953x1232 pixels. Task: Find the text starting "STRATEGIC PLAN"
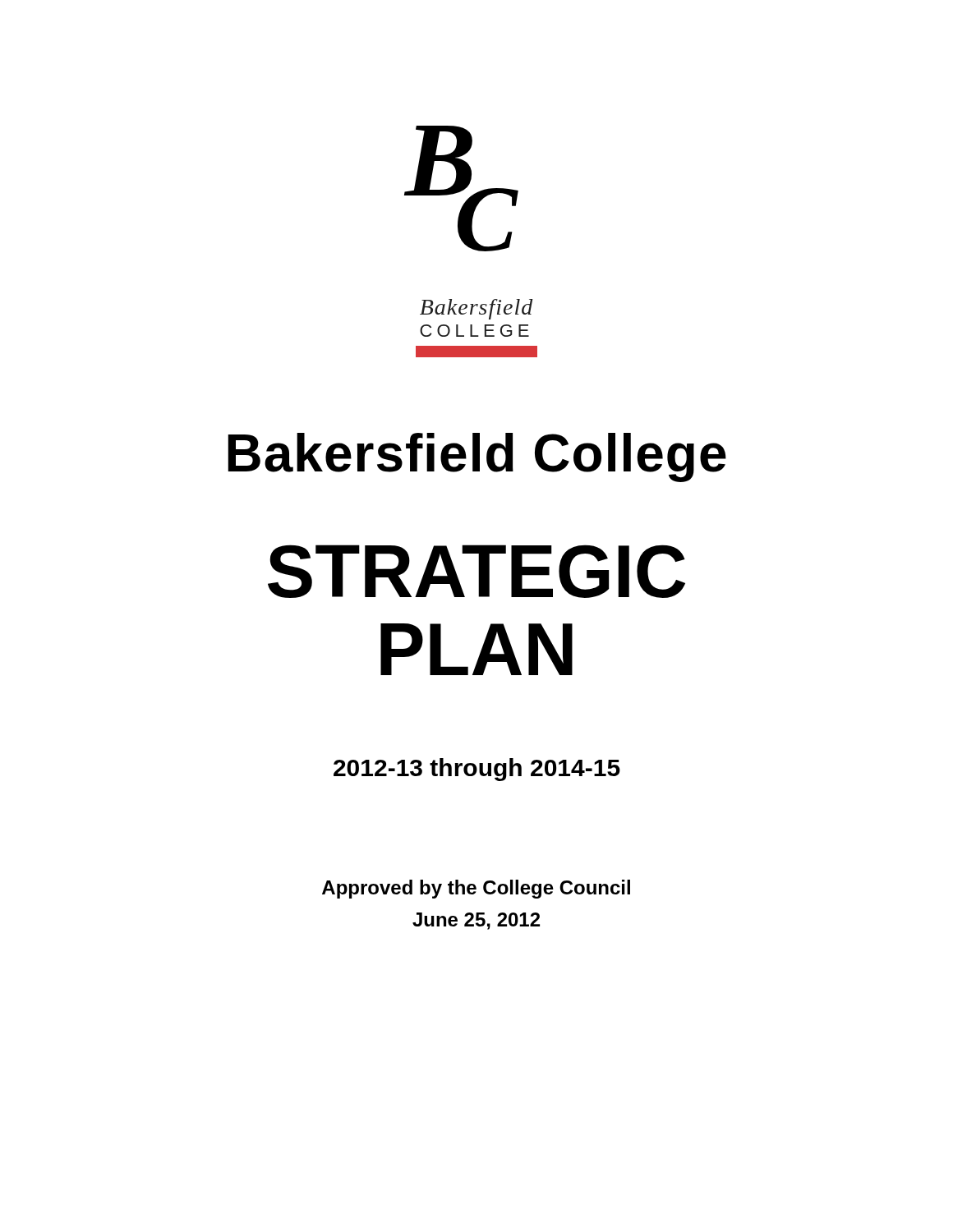pyautogui.click(x=476, y=611)
